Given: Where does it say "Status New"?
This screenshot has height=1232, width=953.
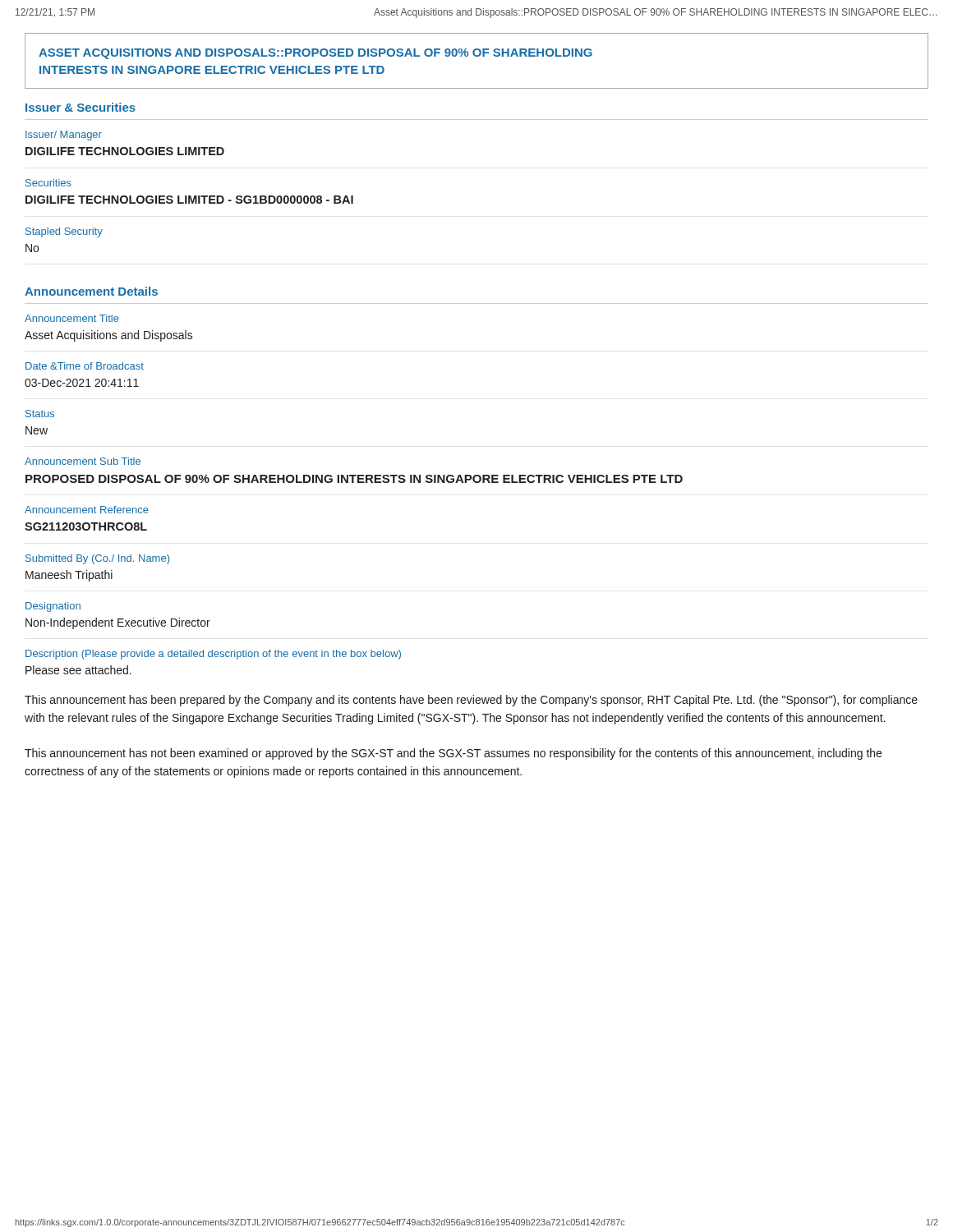Looking at the screenshot, I should pos(40,414).
